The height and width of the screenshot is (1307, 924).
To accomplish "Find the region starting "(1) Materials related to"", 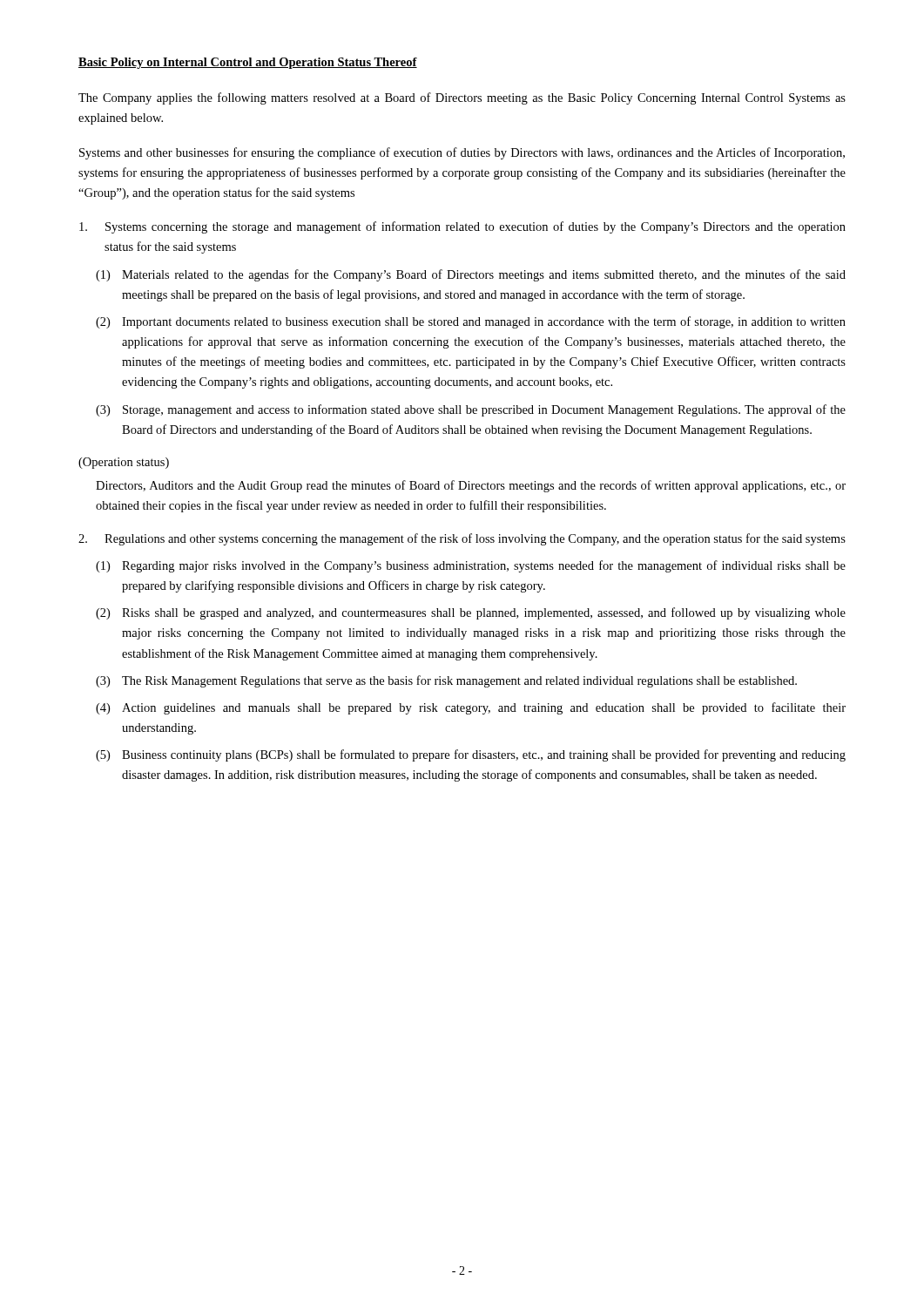I will [x=471, y=285].
